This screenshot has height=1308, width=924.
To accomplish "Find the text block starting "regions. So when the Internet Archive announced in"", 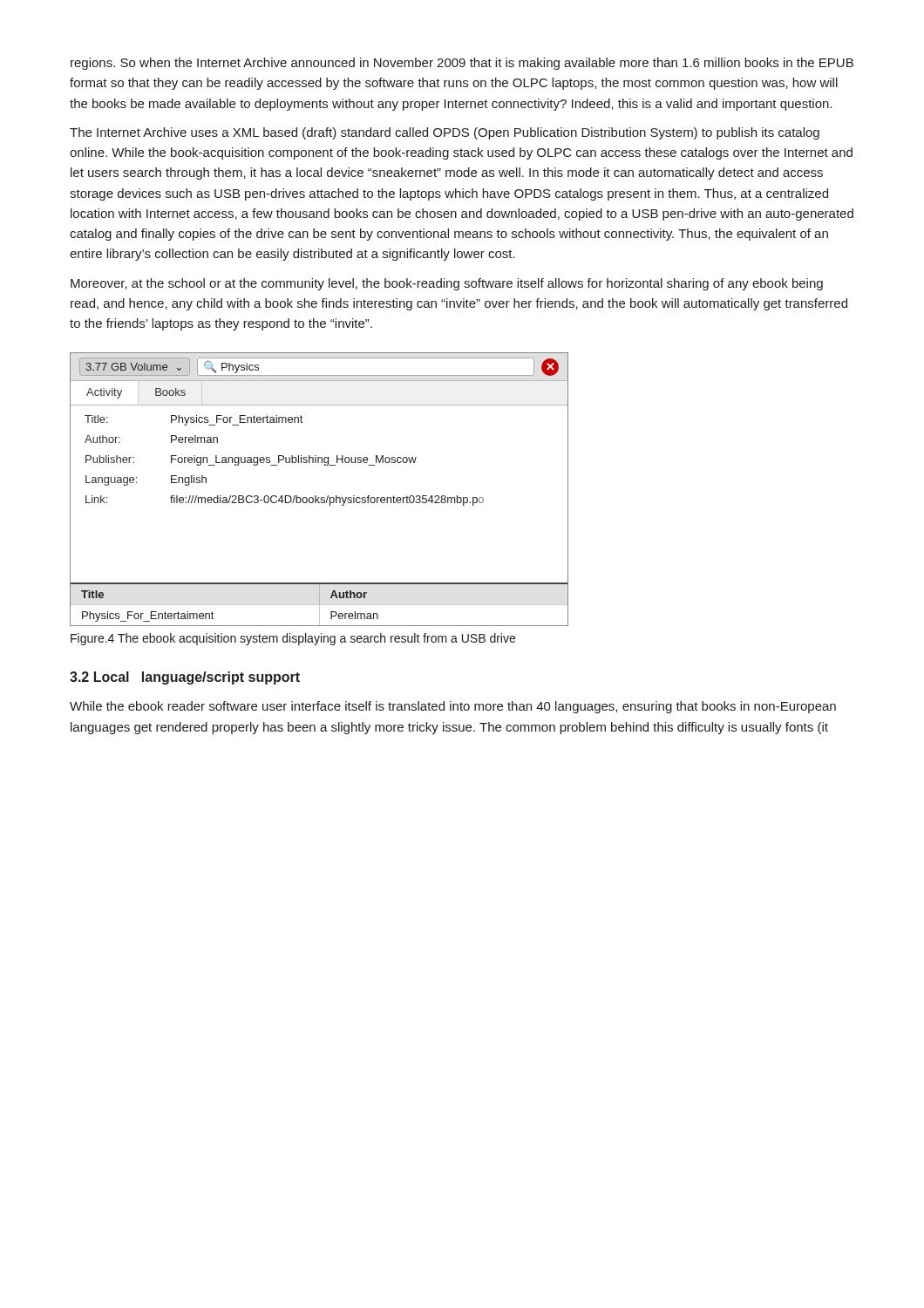I will [462, 83].
